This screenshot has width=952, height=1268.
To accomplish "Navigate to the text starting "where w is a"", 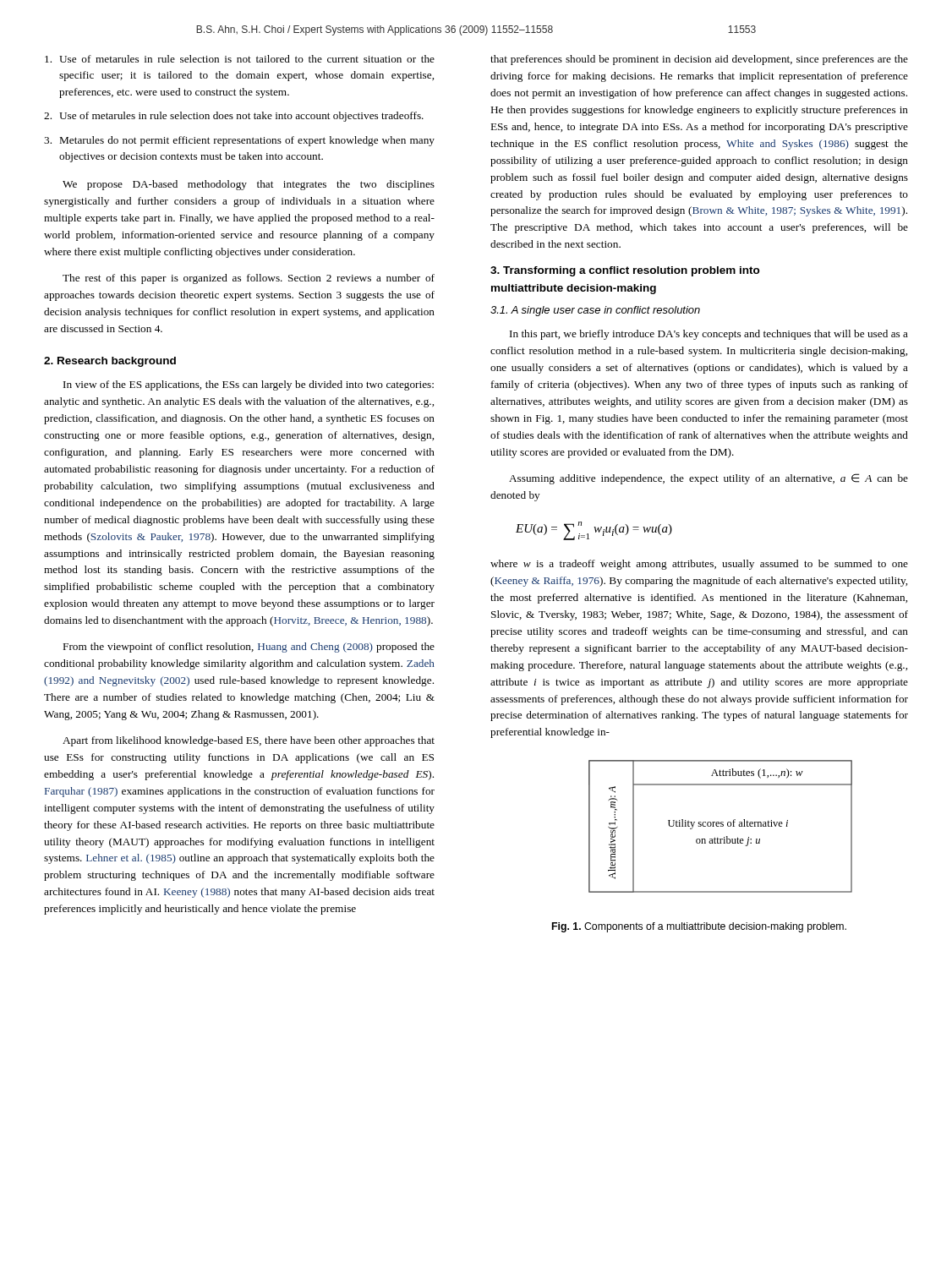I will (699, 648).
